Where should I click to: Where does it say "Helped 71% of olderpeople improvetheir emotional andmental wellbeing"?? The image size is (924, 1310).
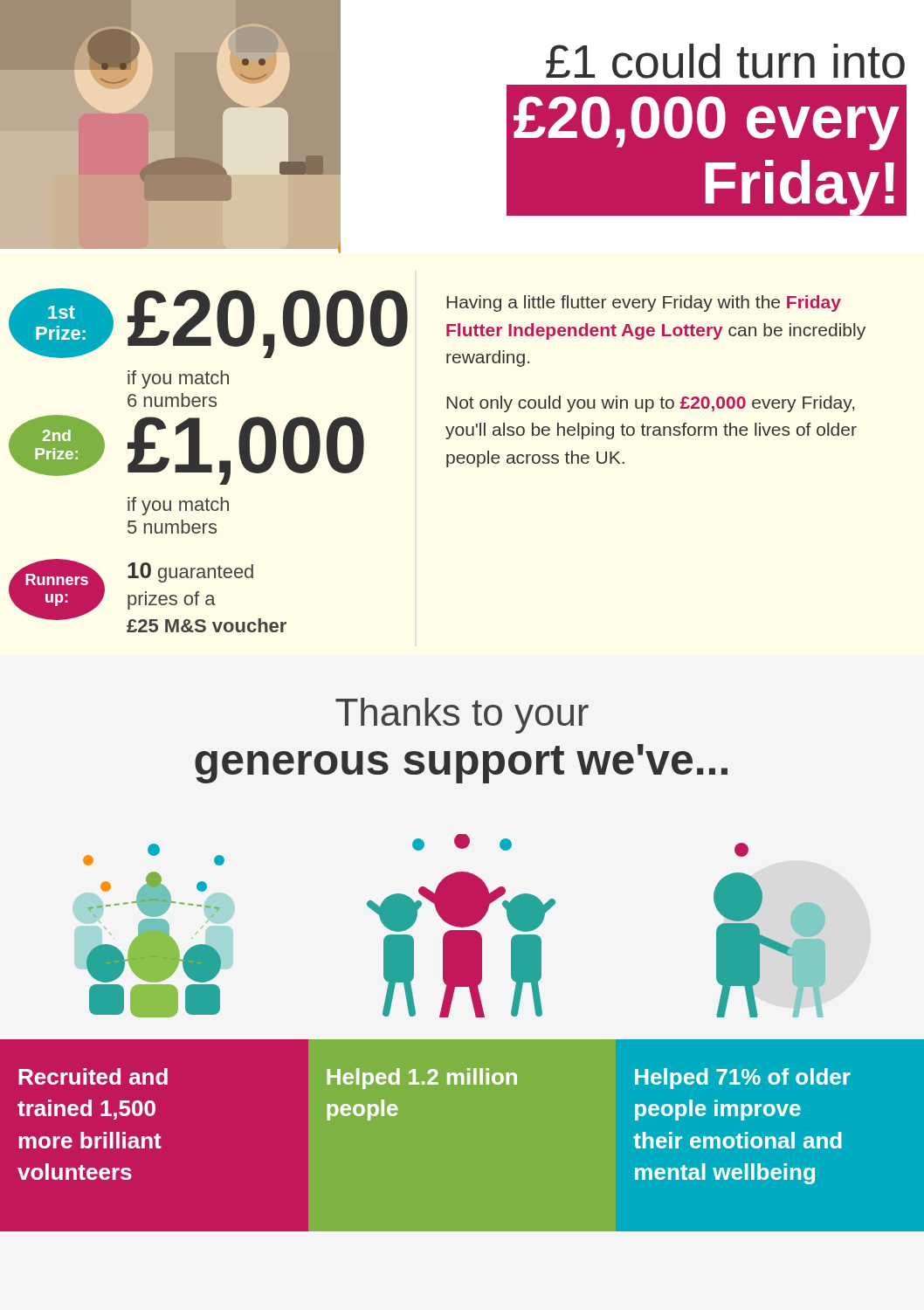(x=770, y=1125)
